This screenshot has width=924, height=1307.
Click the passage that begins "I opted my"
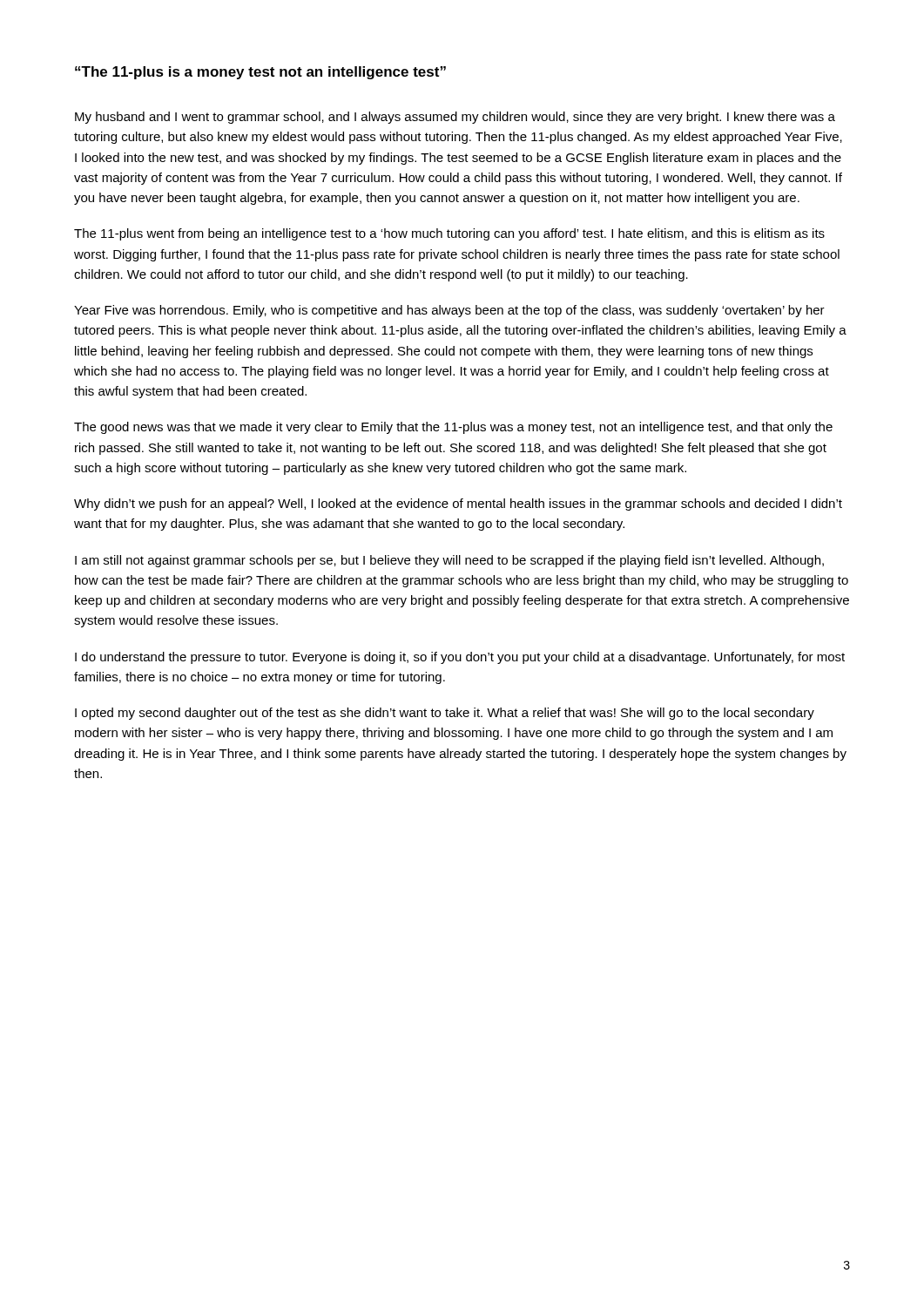460,743
